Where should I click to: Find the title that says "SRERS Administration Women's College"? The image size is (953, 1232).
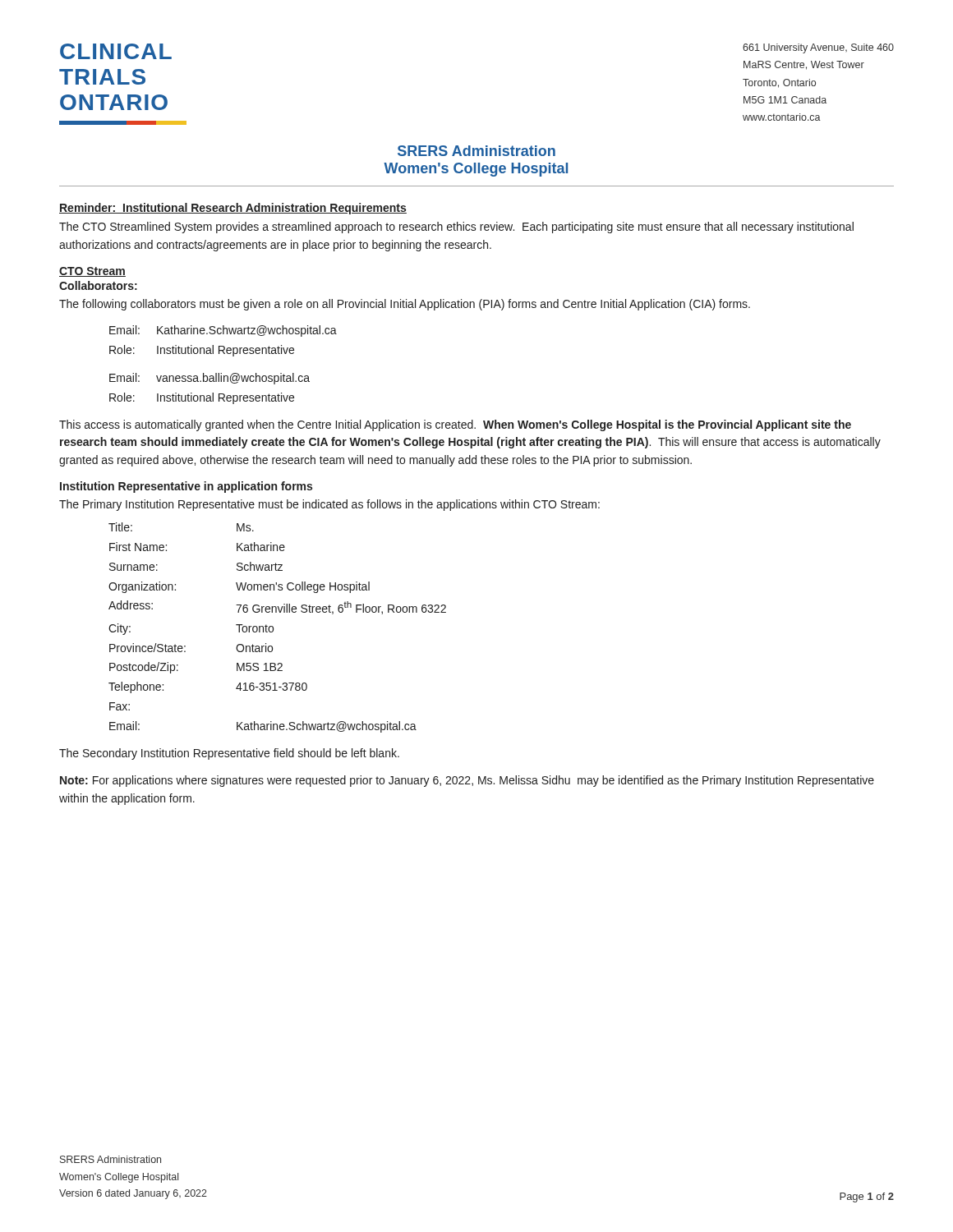[x=476, y=160]
